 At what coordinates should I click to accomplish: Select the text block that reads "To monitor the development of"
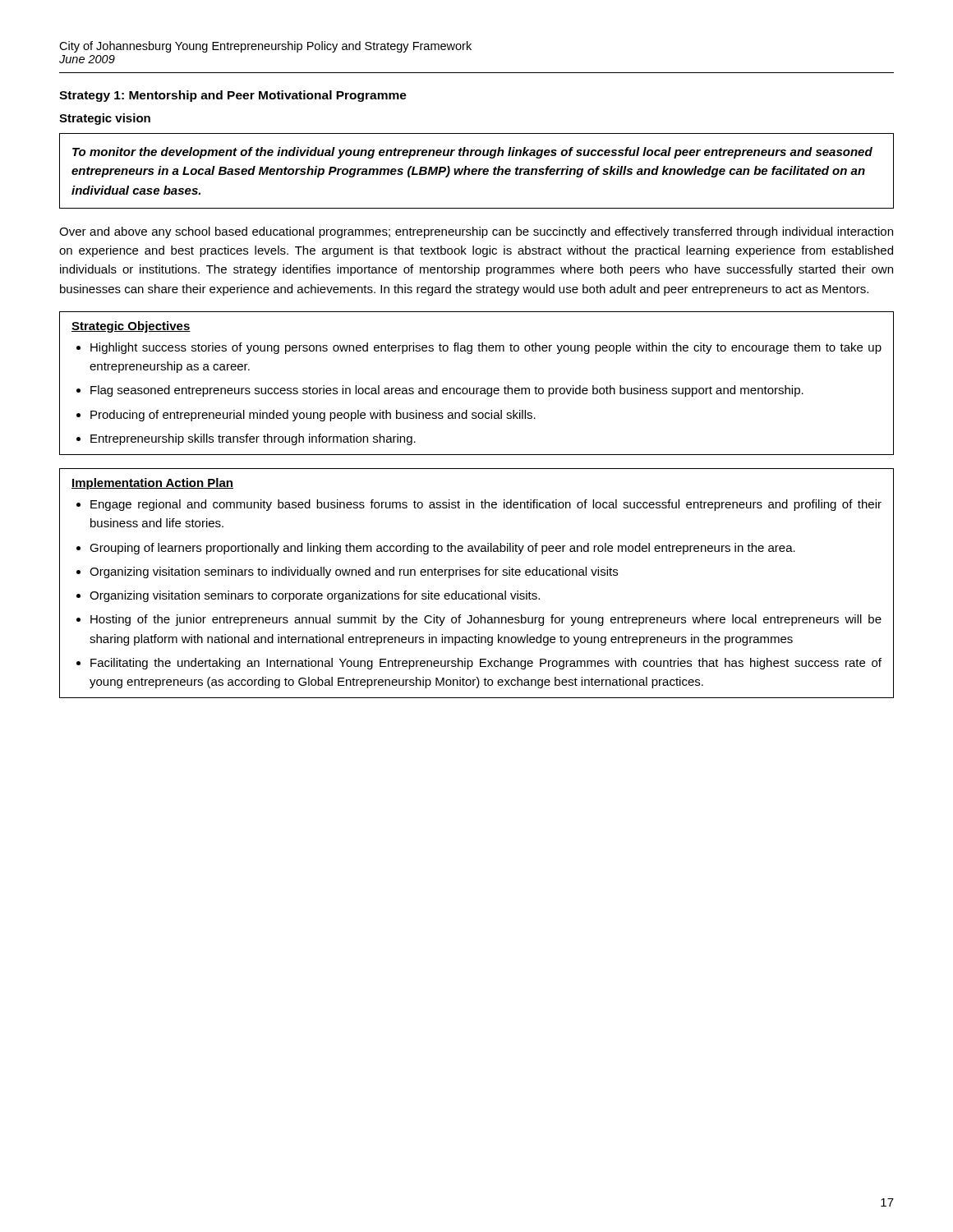pyautogui.click(x=472, y=171)
